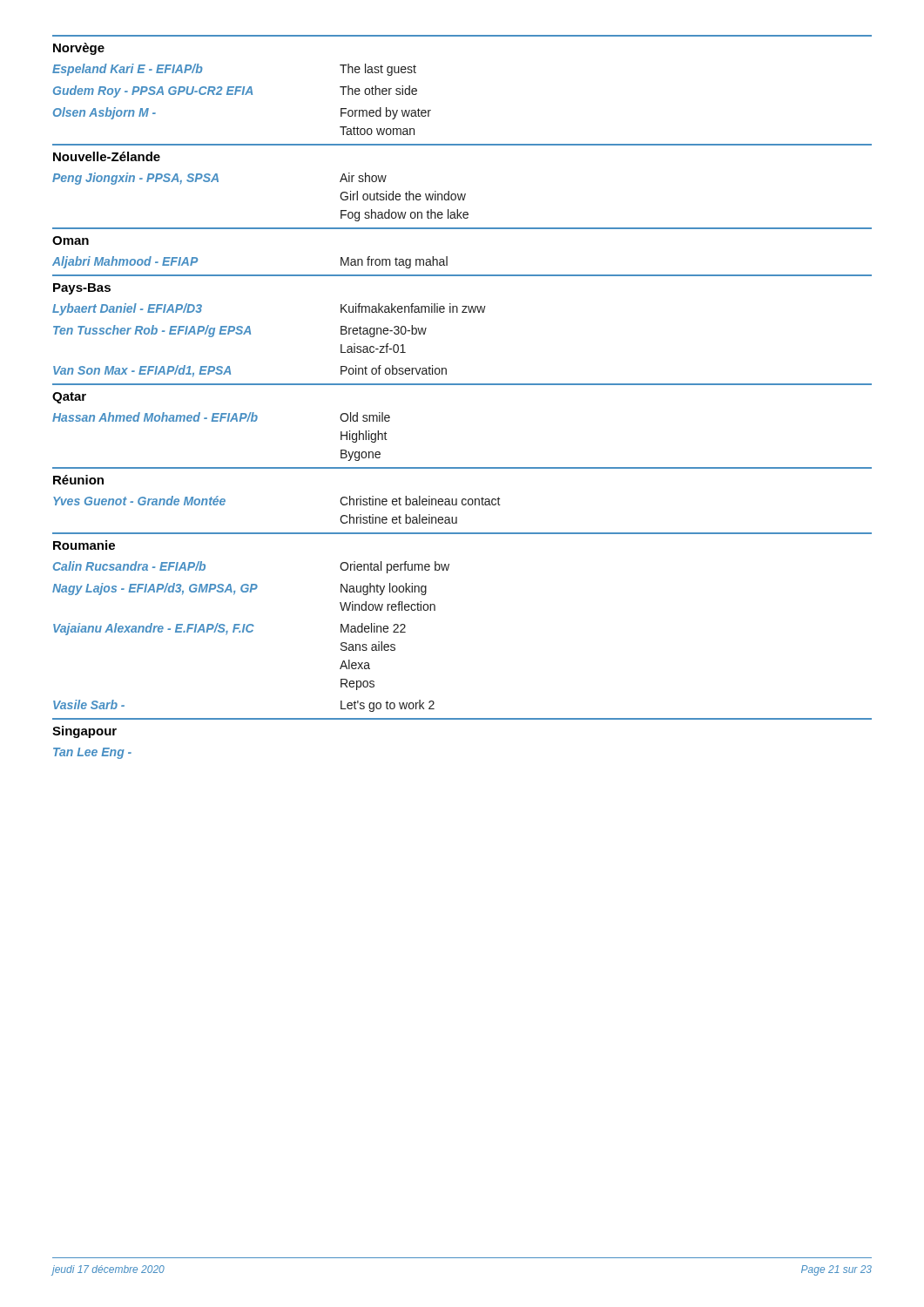Find "Kuifmakakenfamilie in zww" on this page
The width and height of the screenshot is (924, 1307).
413,308
